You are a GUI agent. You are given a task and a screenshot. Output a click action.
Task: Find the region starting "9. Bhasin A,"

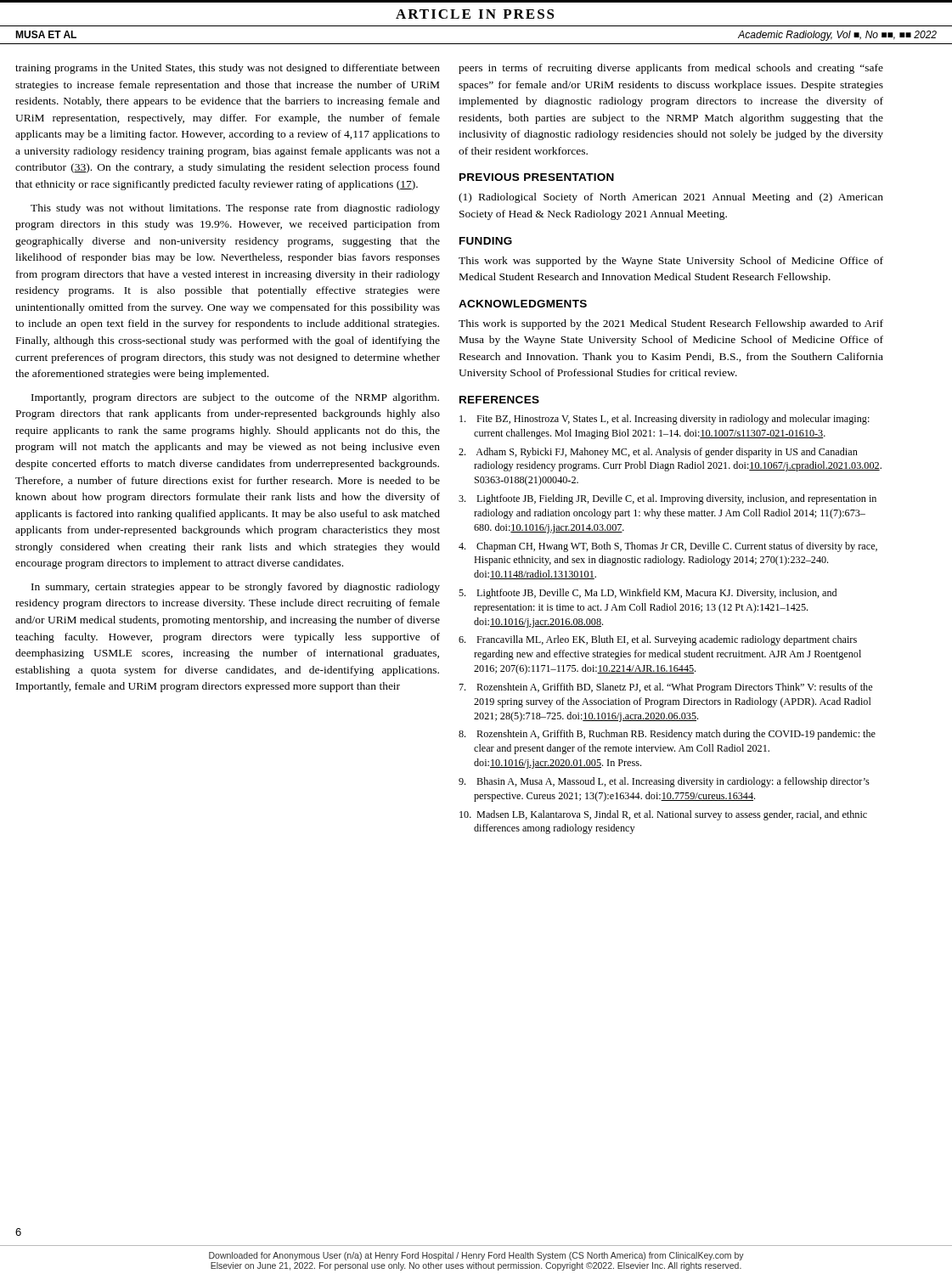671,789
